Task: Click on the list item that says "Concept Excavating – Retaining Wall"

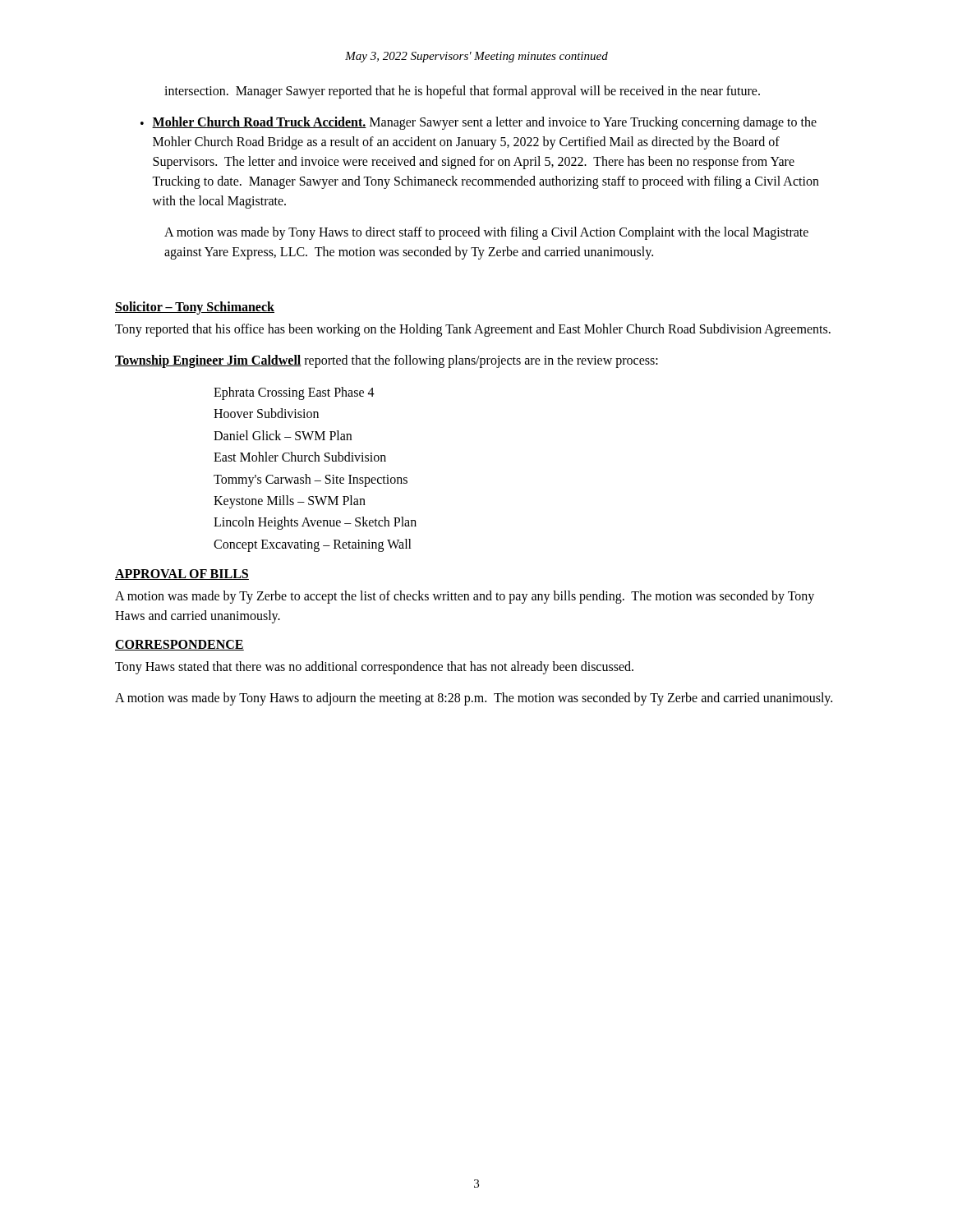Action: tap(313, 544)
